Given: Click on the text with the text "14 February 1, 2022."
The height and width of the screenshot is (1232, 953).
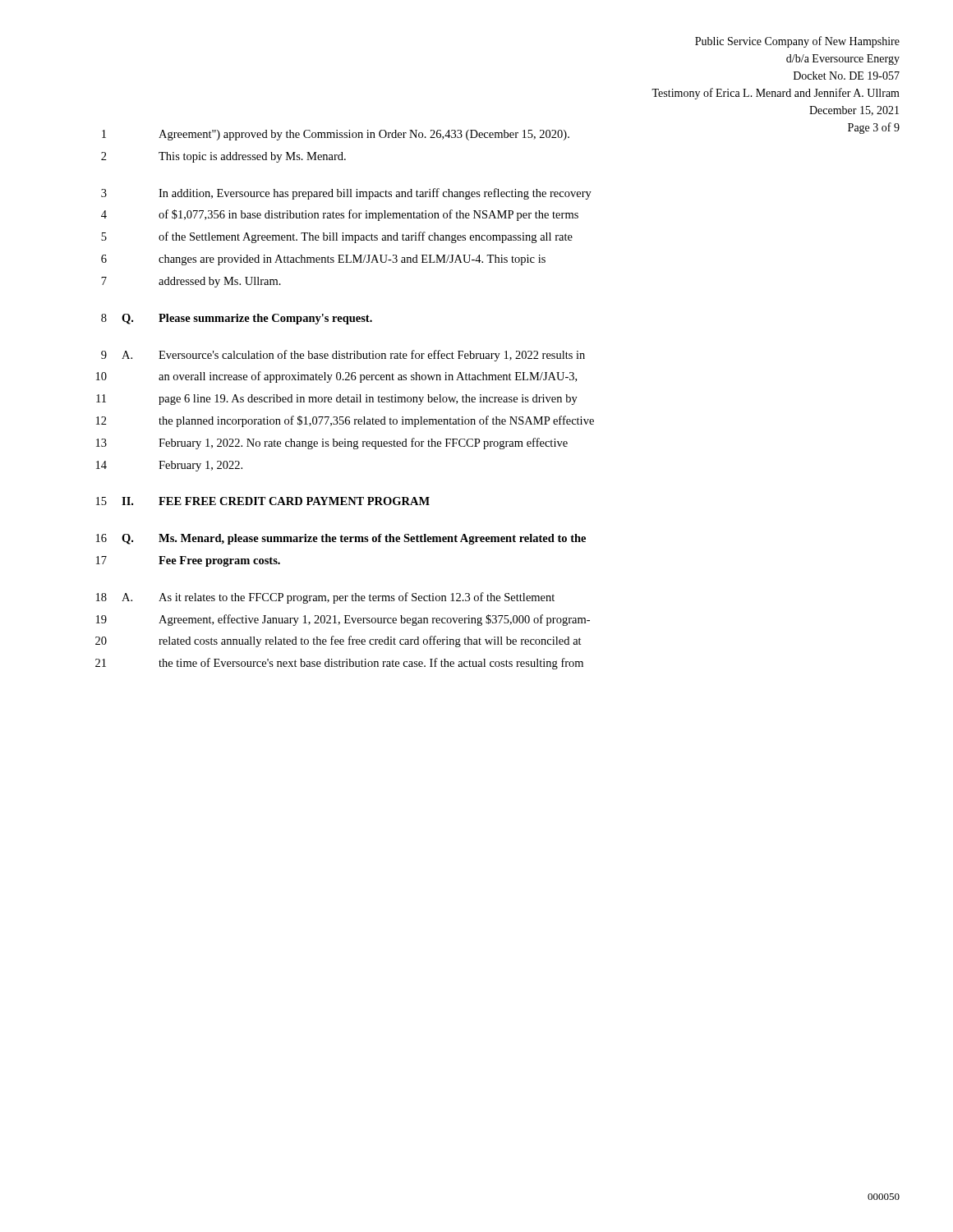Looking at the screenshot, I should 169,466.
